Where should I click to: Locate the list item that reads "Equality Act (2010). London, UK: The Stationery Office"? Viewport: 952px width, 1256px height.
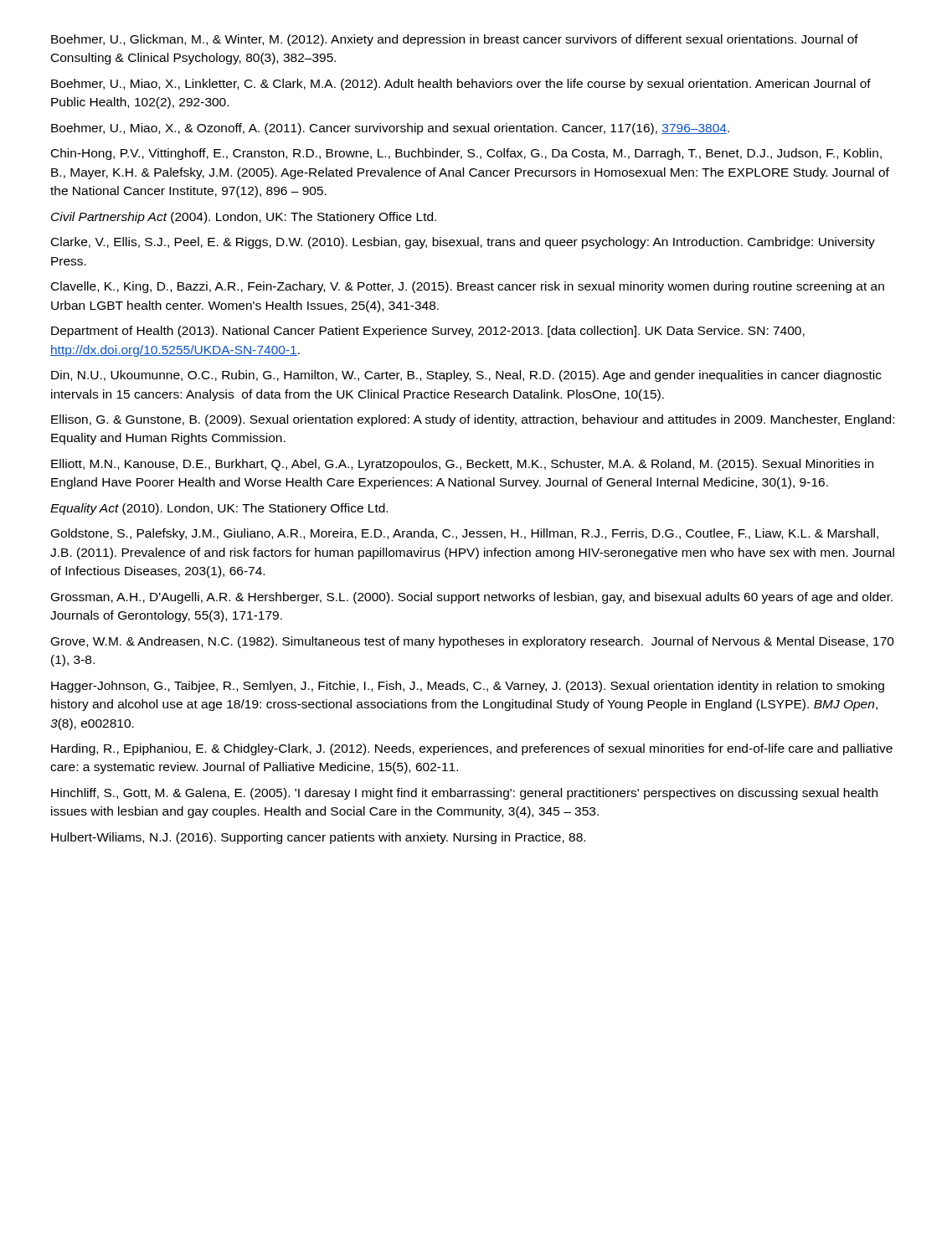[x=220, y=508]
